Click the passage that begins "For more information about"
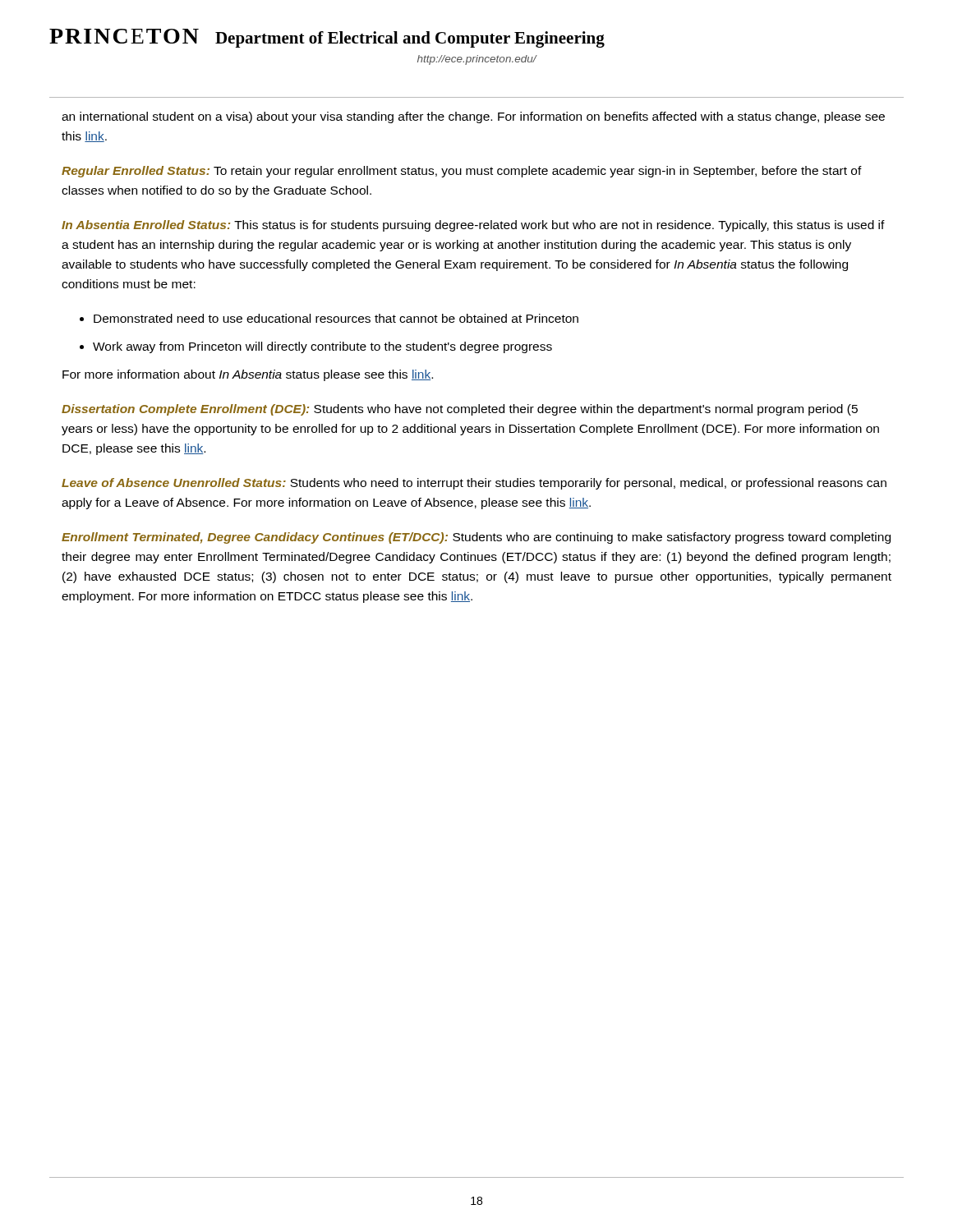The width and height of the screenshot is (953, 1232). pos(248,374)
